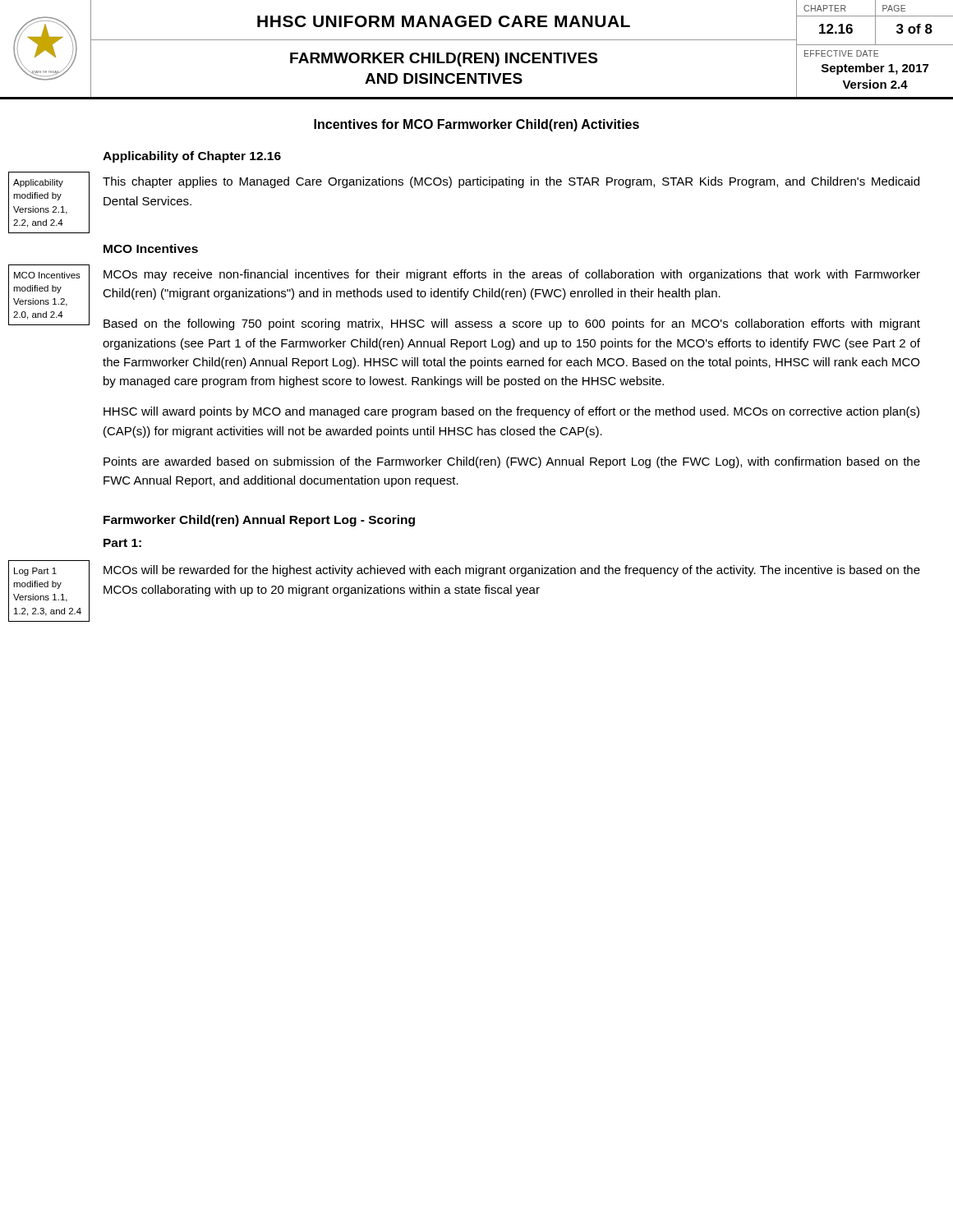Click on the text block starting "HHSC will award points by MCO"
The width and height of the screenshot is (953, 1232).
[x=511, y=421]
